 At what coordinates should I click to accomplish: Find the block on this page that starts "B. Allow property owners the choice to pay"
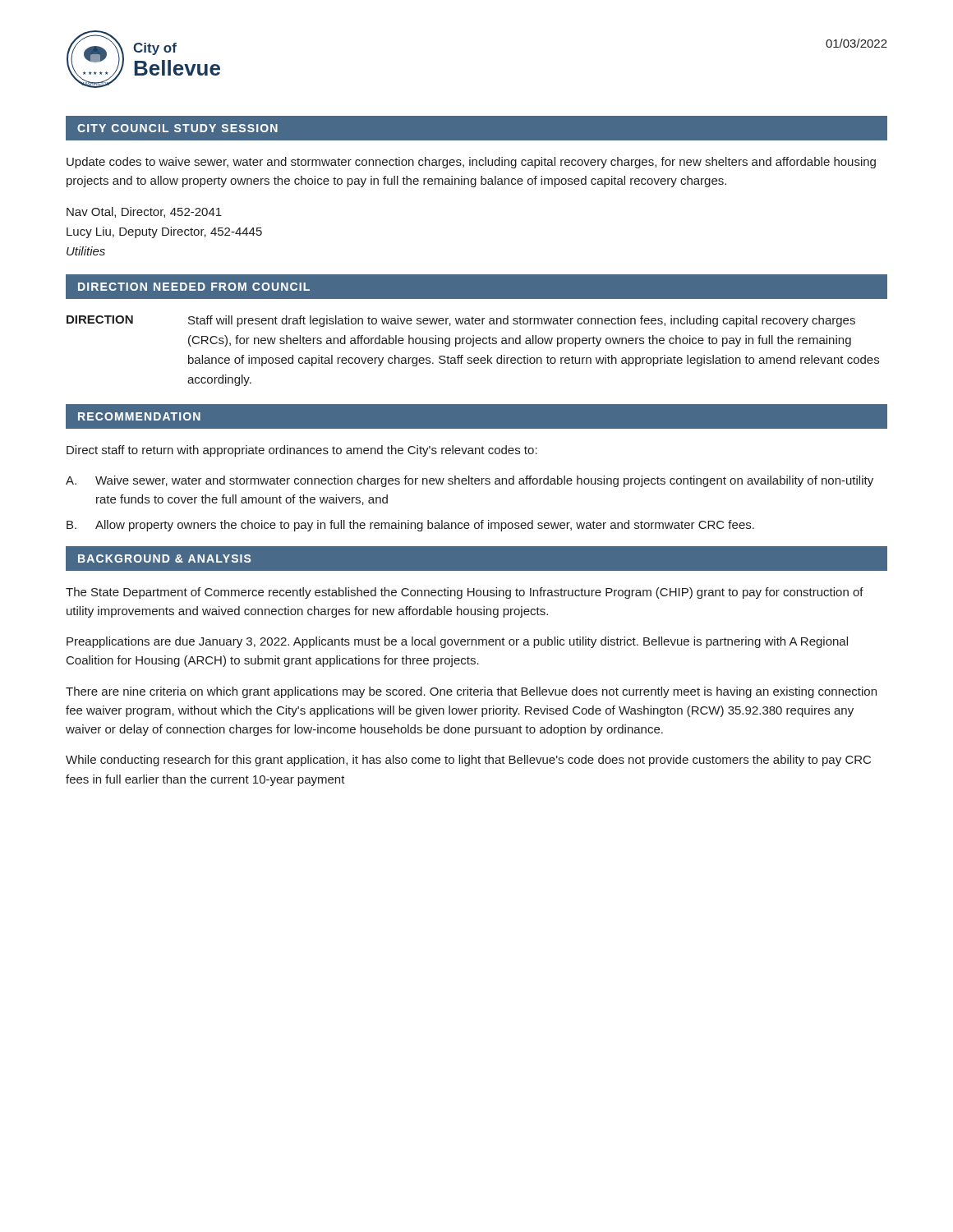[476, 525]
